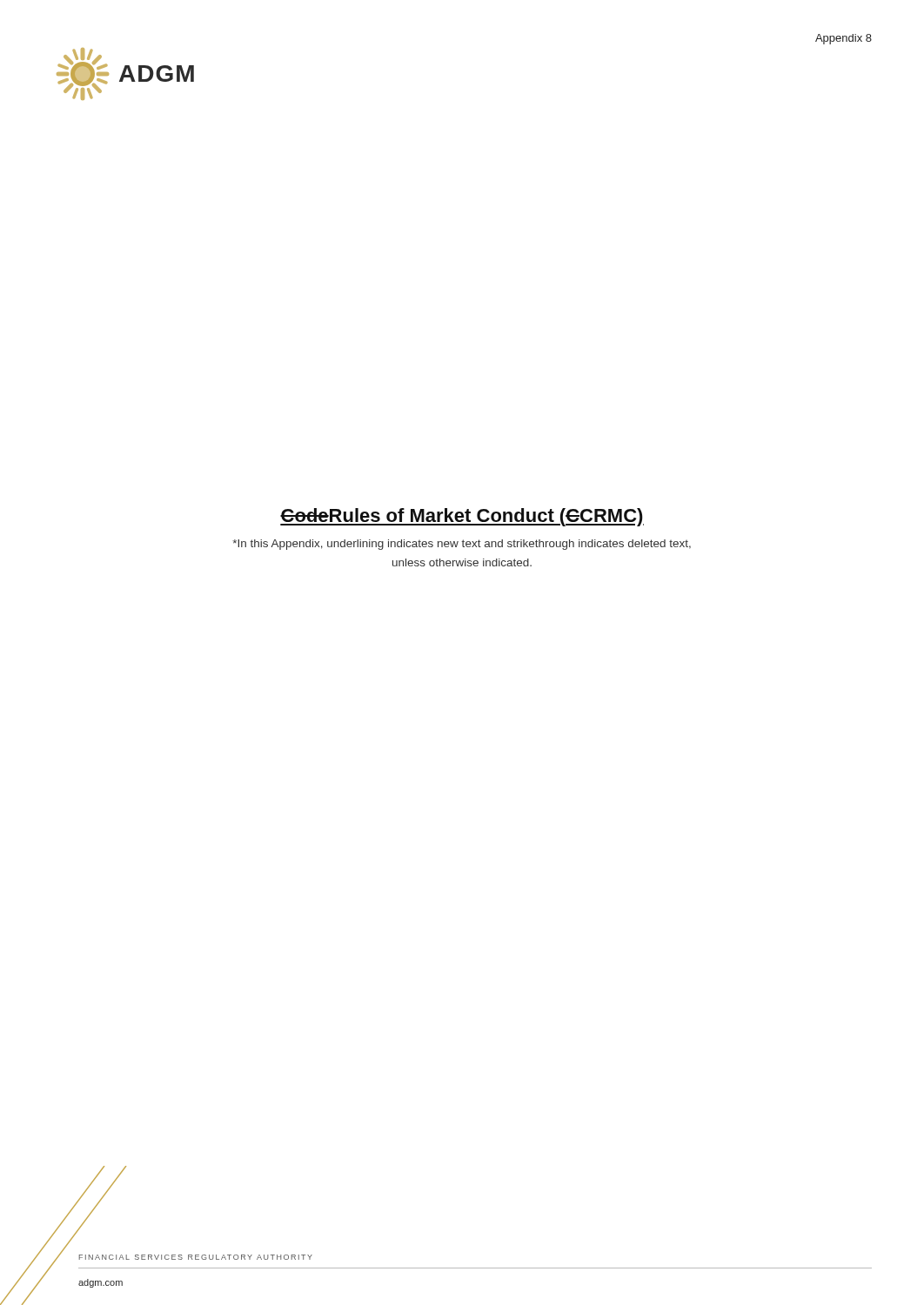This screenshot has width=924, height=1305.
Task: Find the title
Action: point(462,538)
